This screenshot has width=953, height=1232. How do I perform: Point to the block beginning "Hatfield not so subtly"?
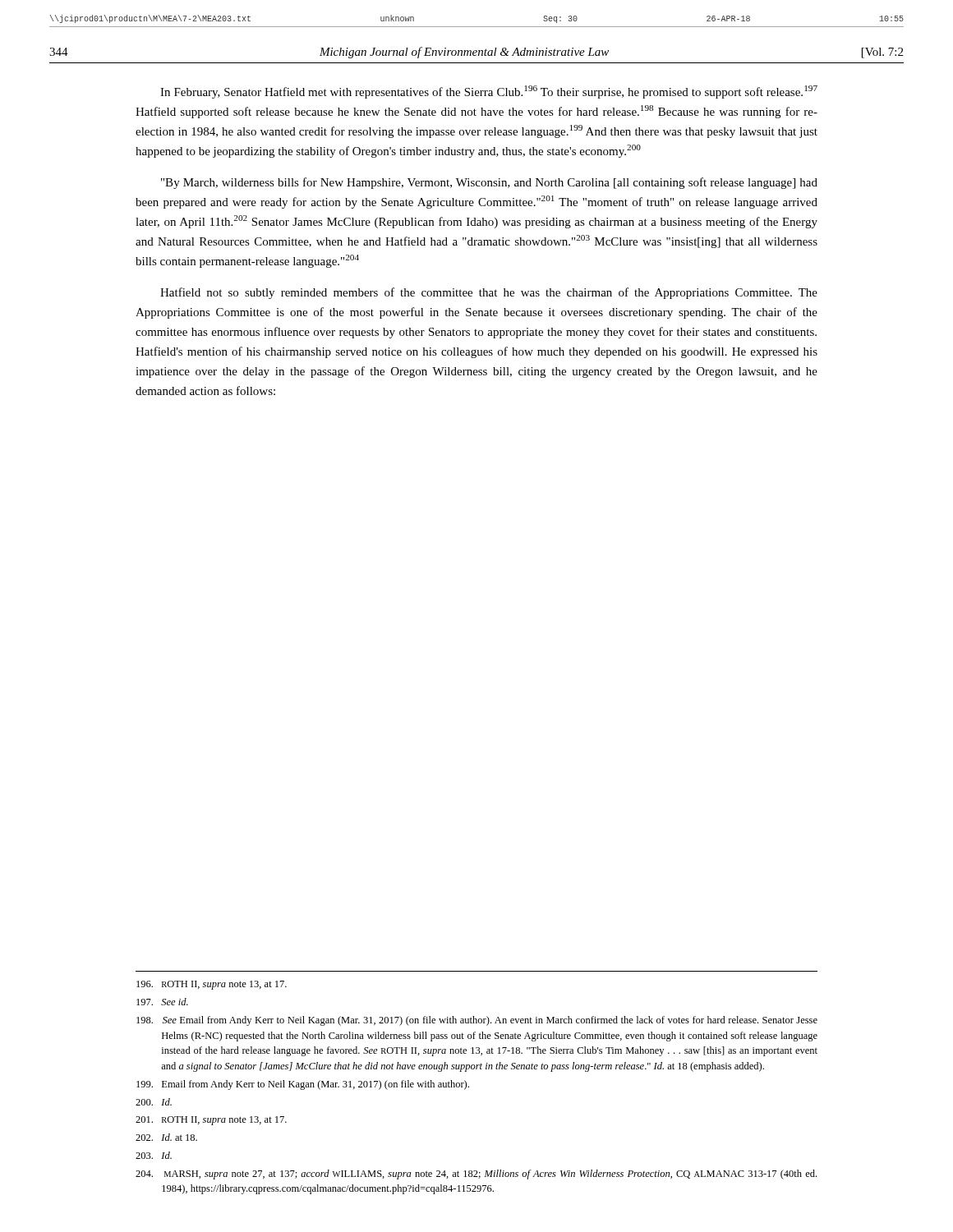[476, 342]
